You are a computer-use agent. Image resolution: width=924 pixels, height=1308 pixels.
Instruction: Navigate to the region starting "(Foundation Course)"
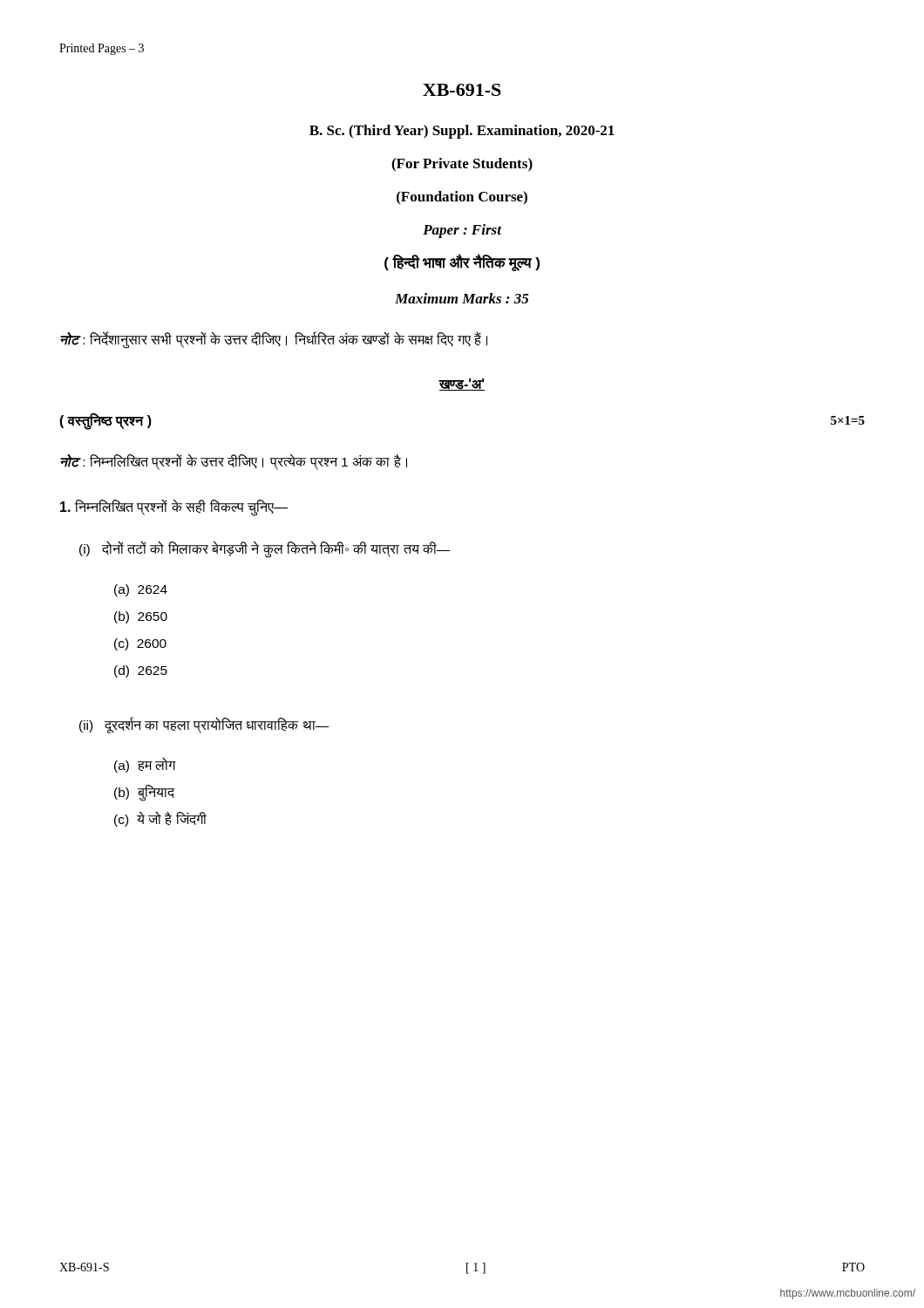click(x=462, y=197)
